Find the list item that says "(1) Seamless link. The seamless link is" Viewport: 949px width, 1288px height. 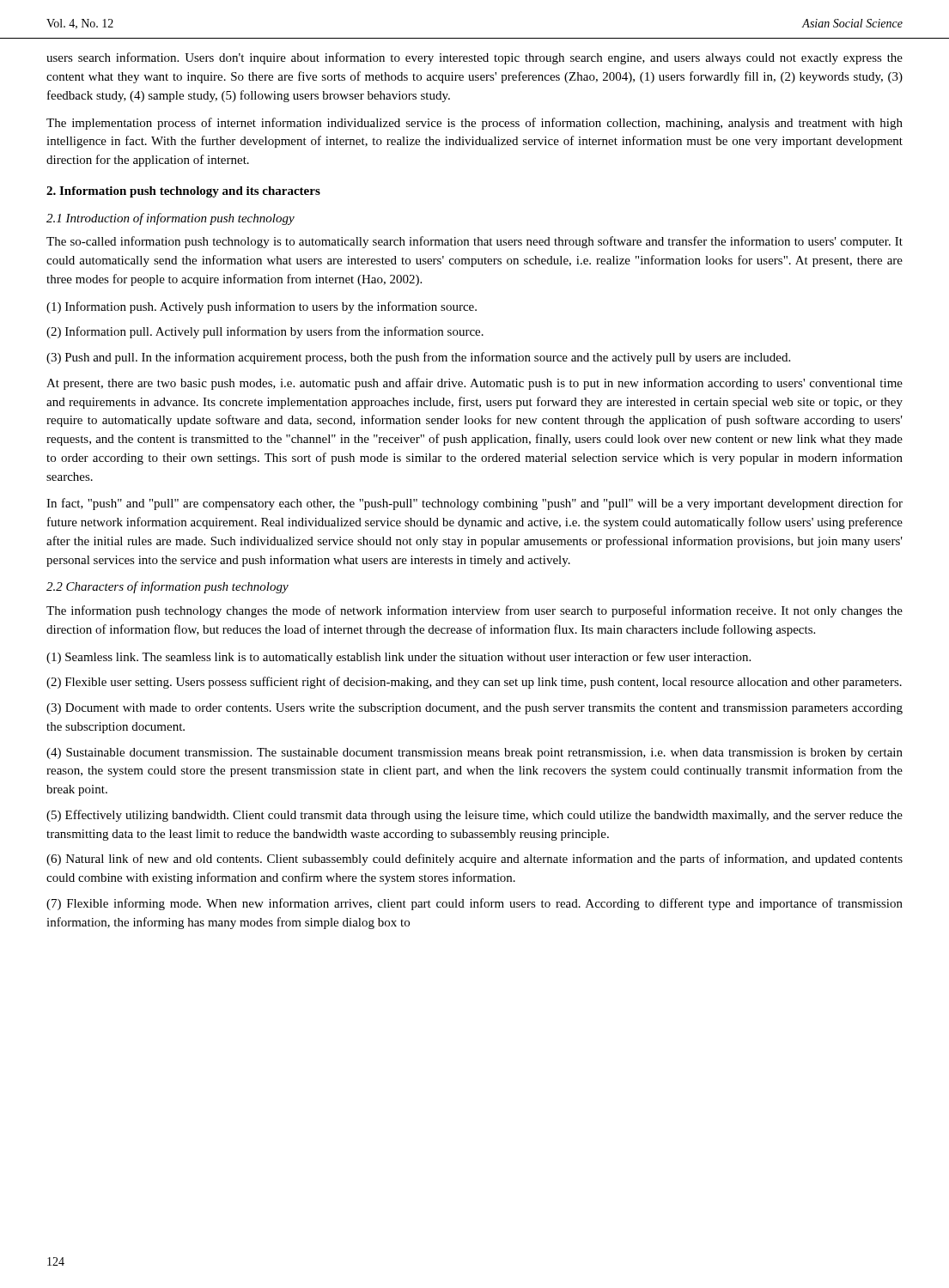coord(399,656)
